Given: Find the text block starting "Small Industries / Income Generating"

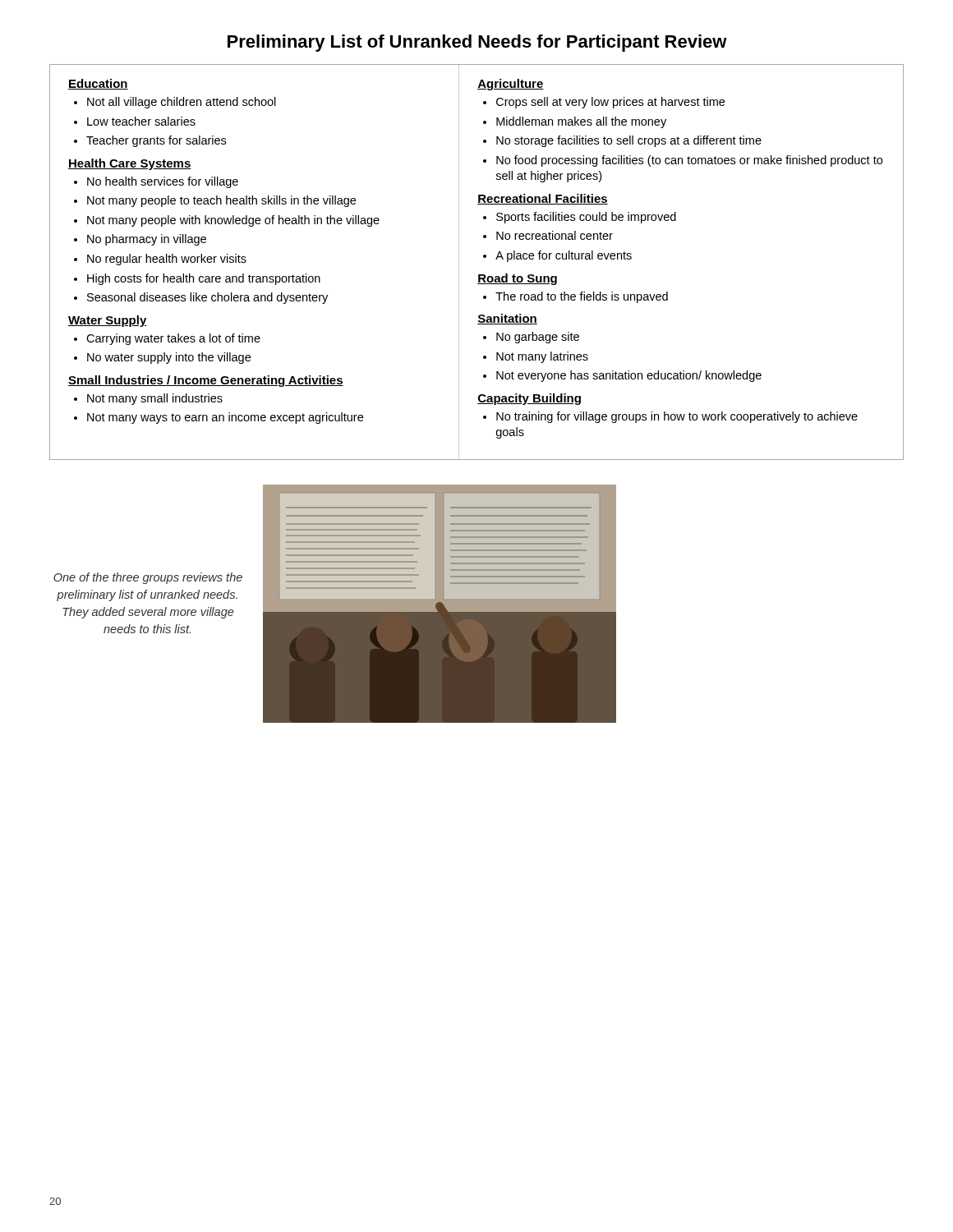Looking at the screenshot, I should tap(256, 380).
